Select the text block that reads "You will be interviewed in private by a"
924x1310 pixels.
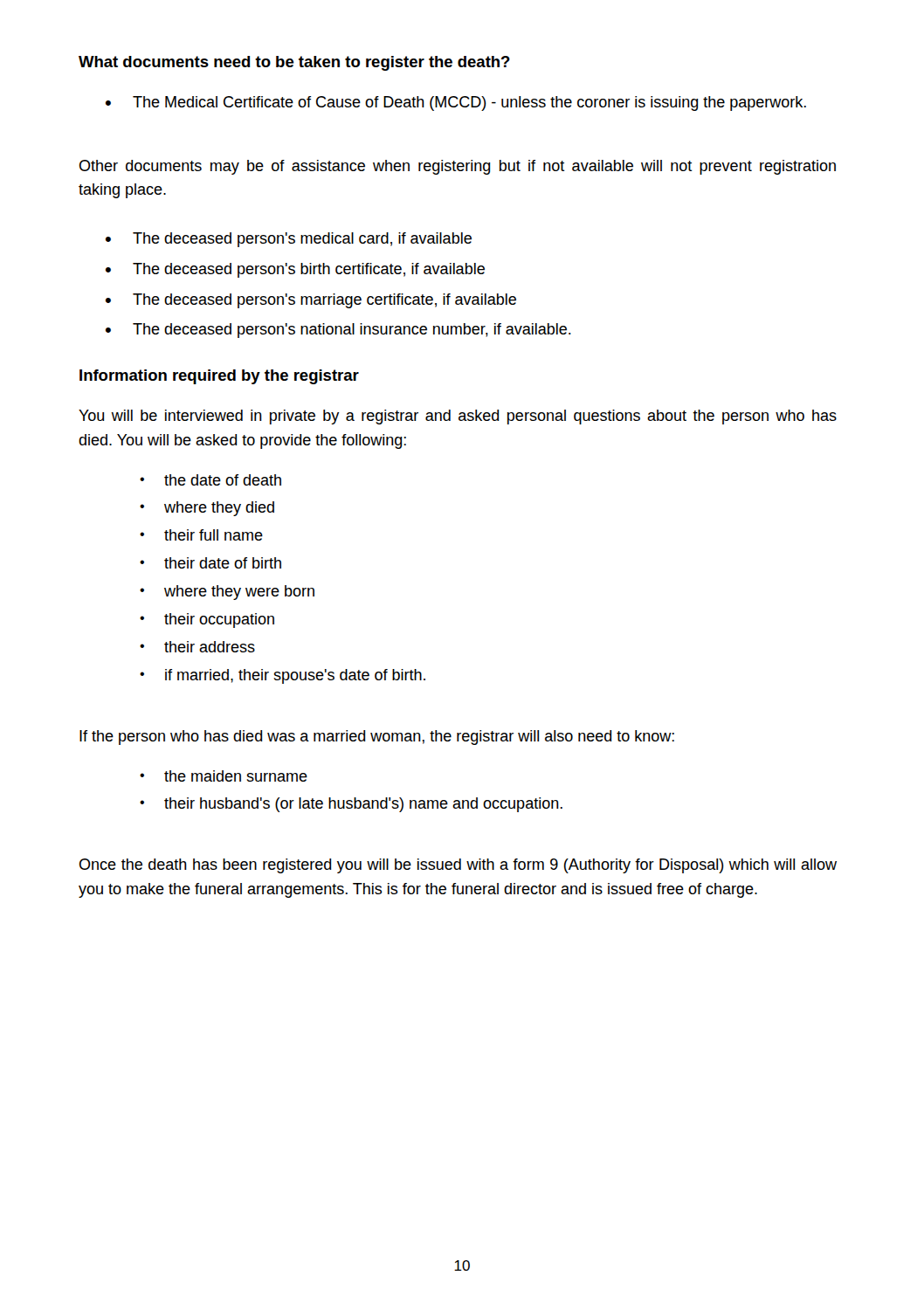458,429
